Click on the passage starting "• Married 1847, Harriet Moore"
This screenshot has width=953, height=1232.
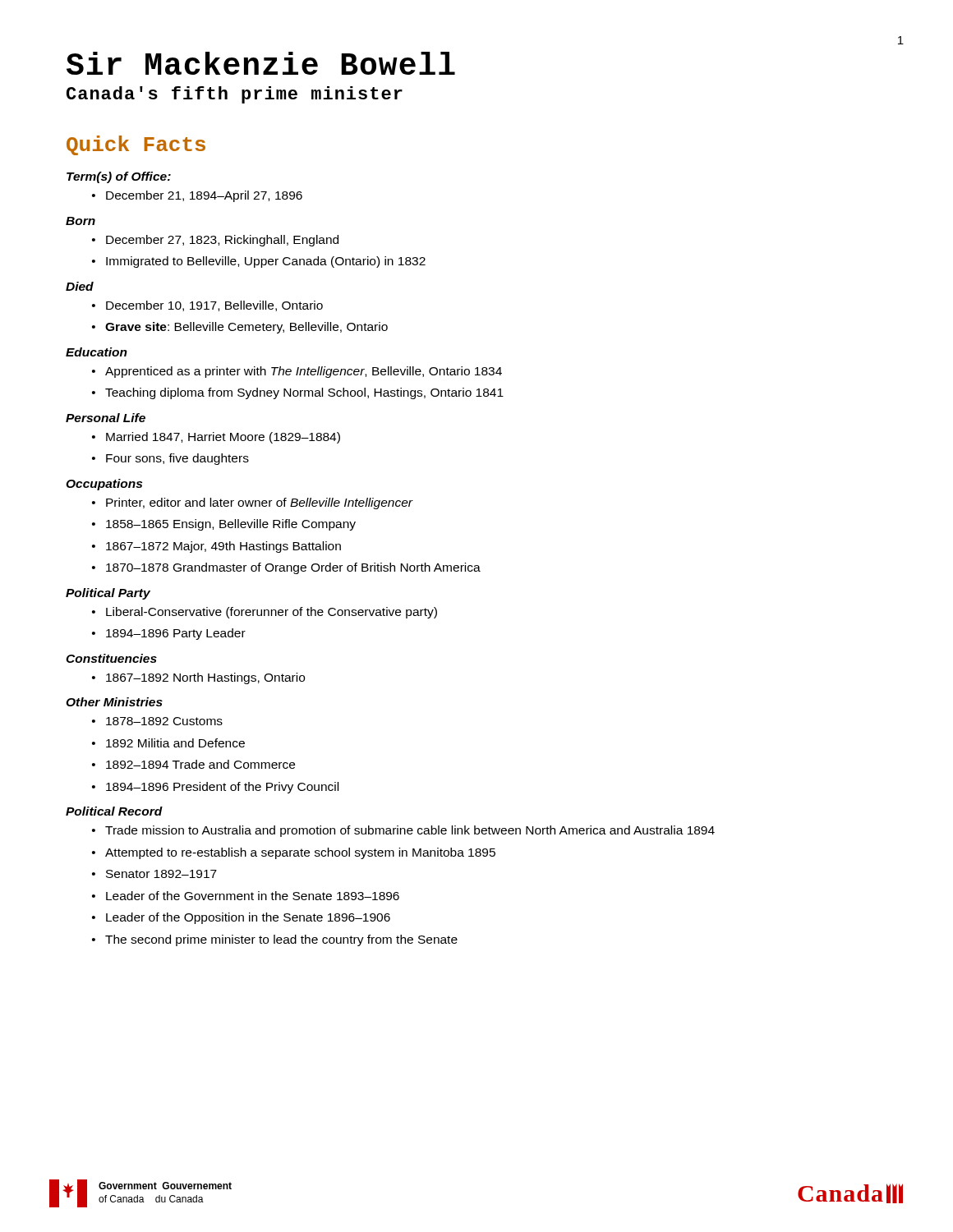coord(216,438)
